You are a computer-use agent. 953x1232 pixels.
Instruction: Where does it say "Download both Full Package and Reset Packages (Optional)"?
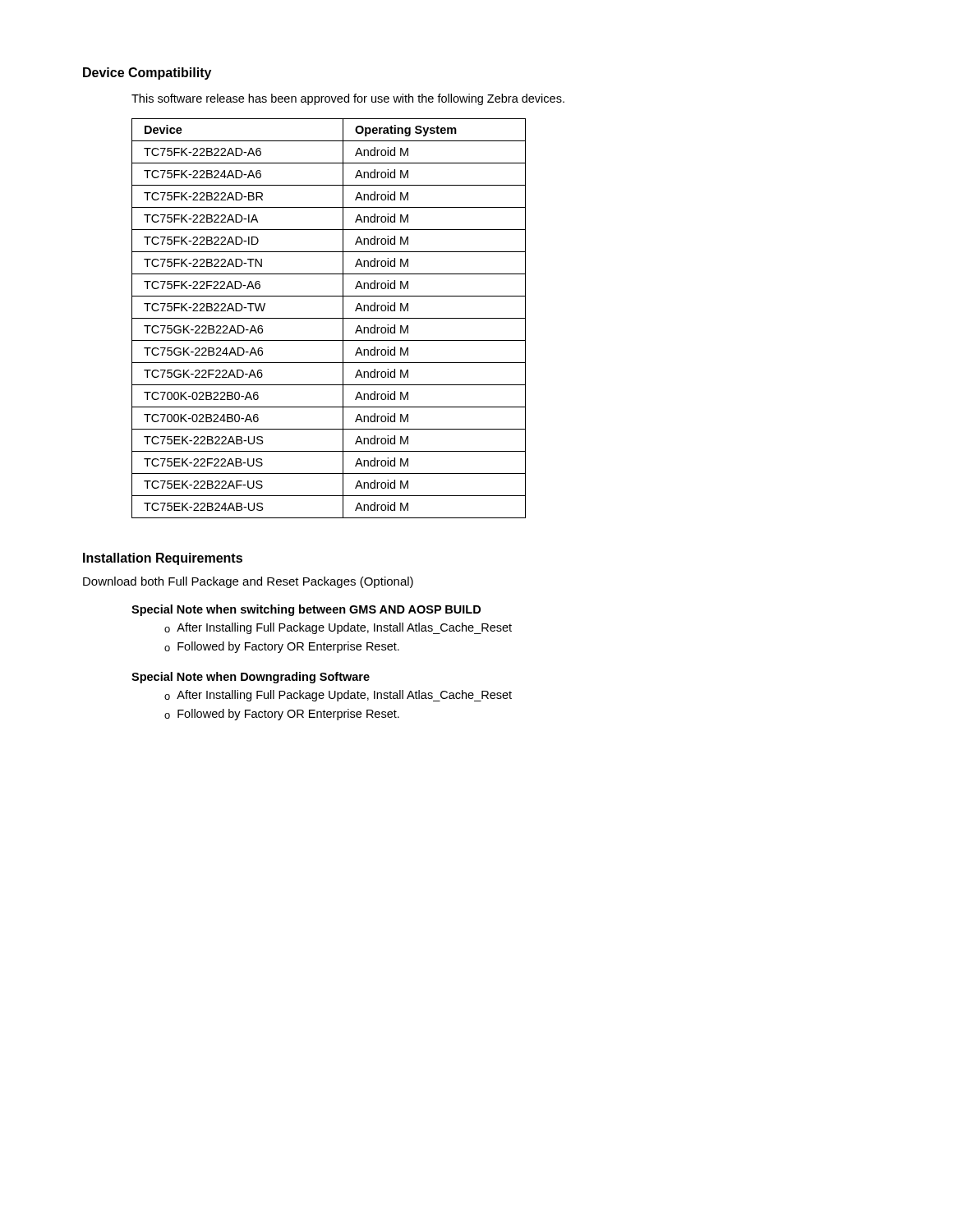(248, 581)
